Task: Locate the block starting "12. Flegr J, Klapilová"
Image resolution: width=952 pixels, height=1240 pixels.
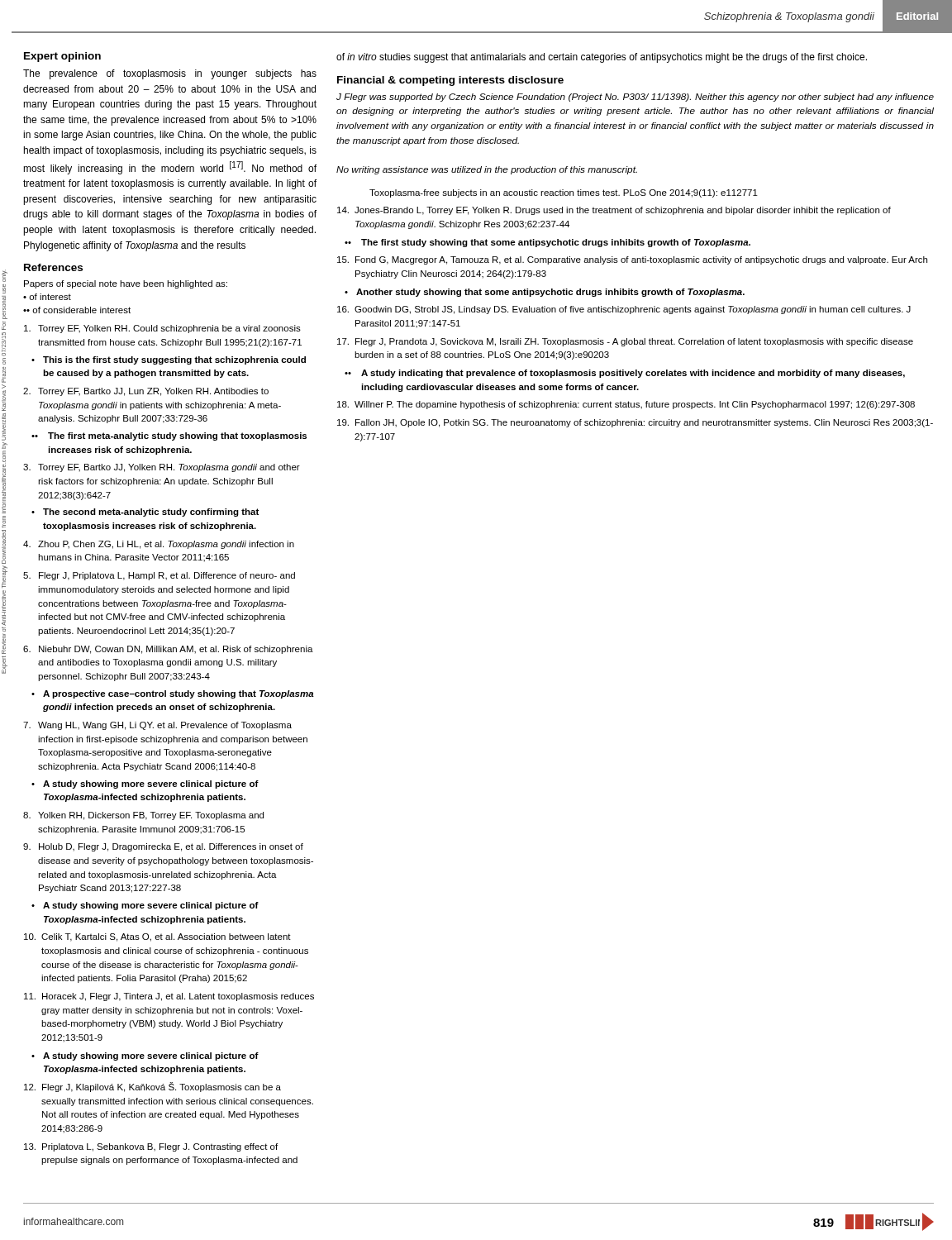Action: click(170, 1108)
